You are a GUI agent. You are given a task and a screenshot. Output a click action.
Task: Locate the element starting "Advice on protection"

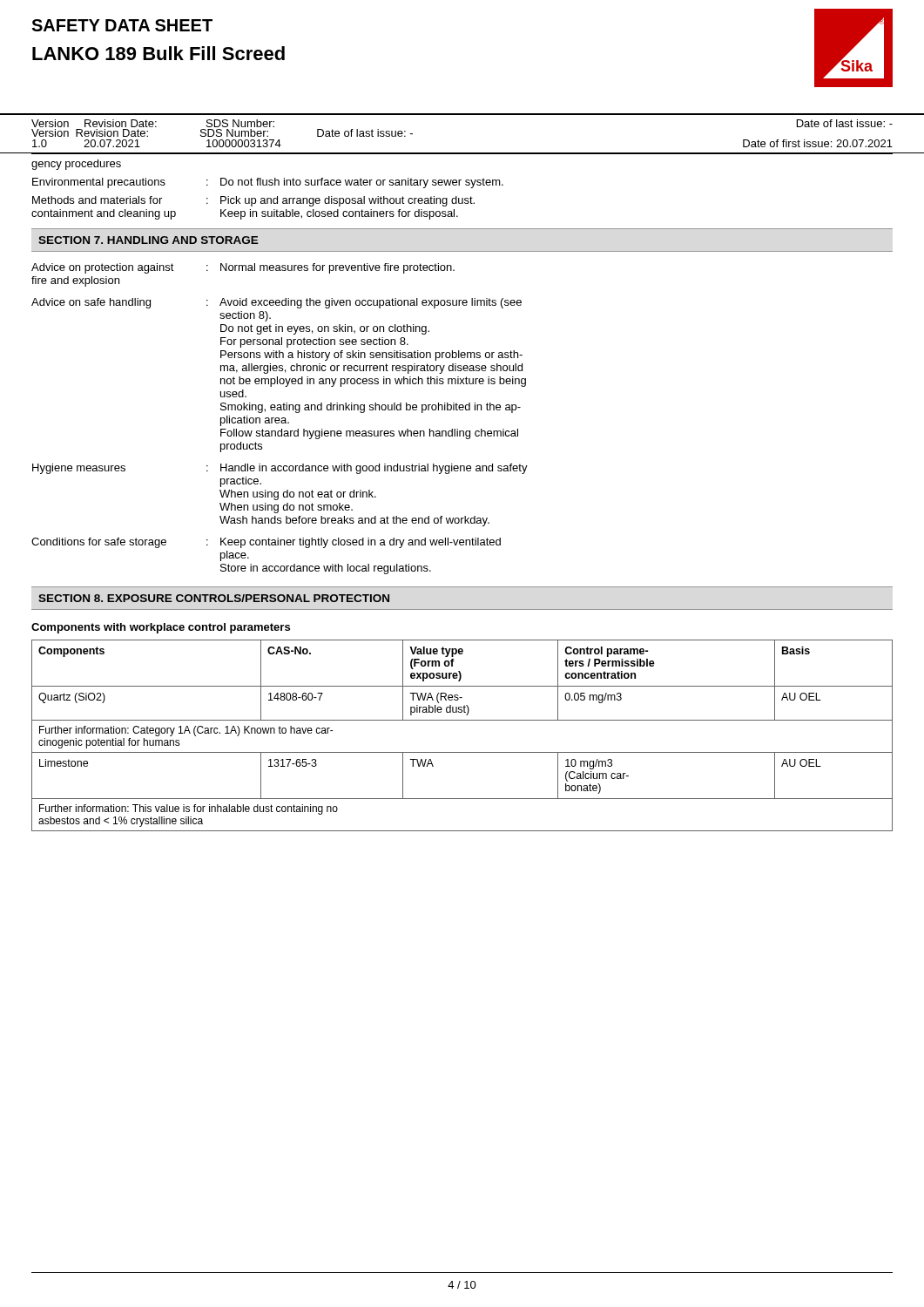pos(243,274)
